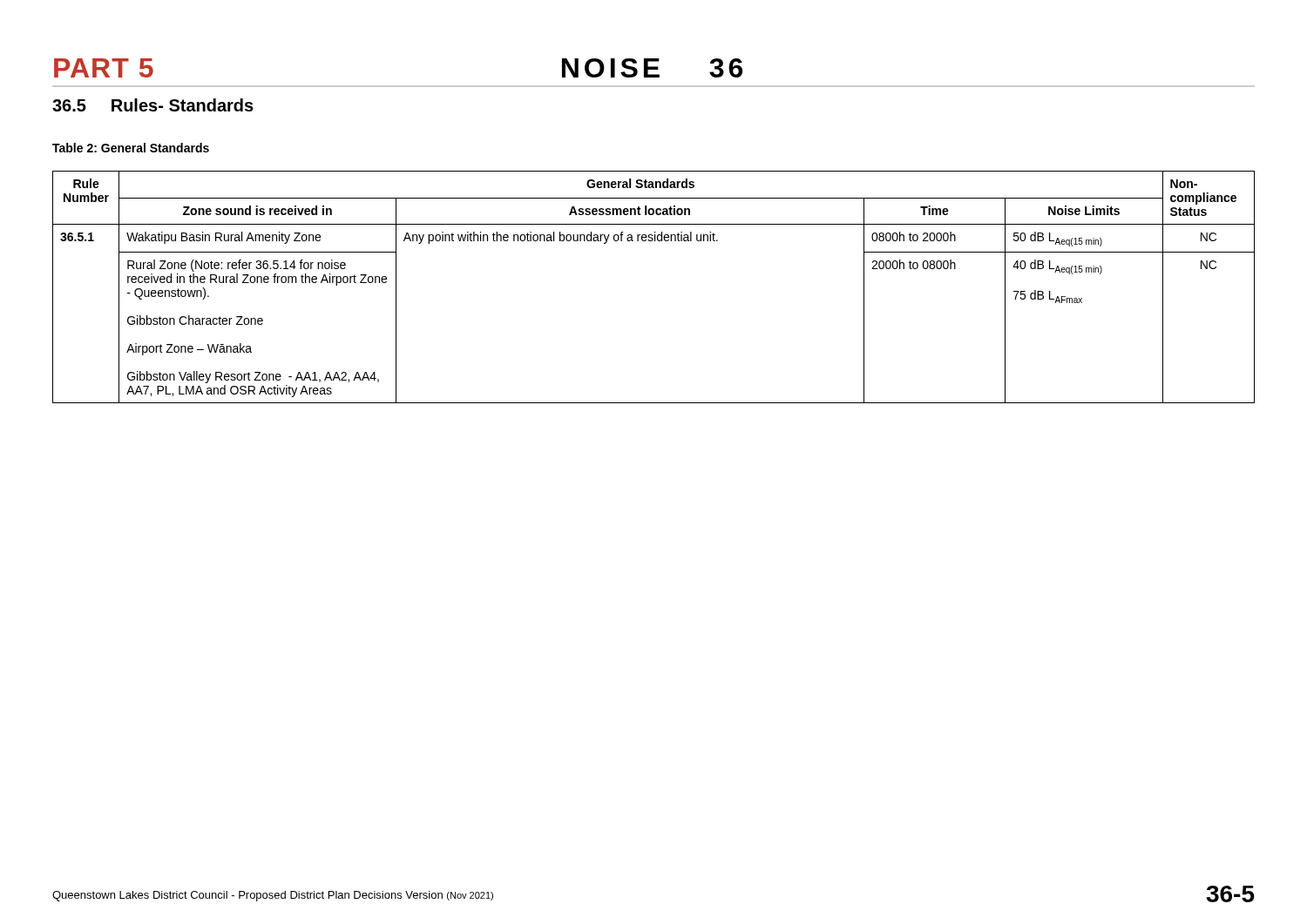This screenshot has height=924, width=1307.
Task: Click on the caption that reads "Table 2: General Standards"
Action: (131, 148)
